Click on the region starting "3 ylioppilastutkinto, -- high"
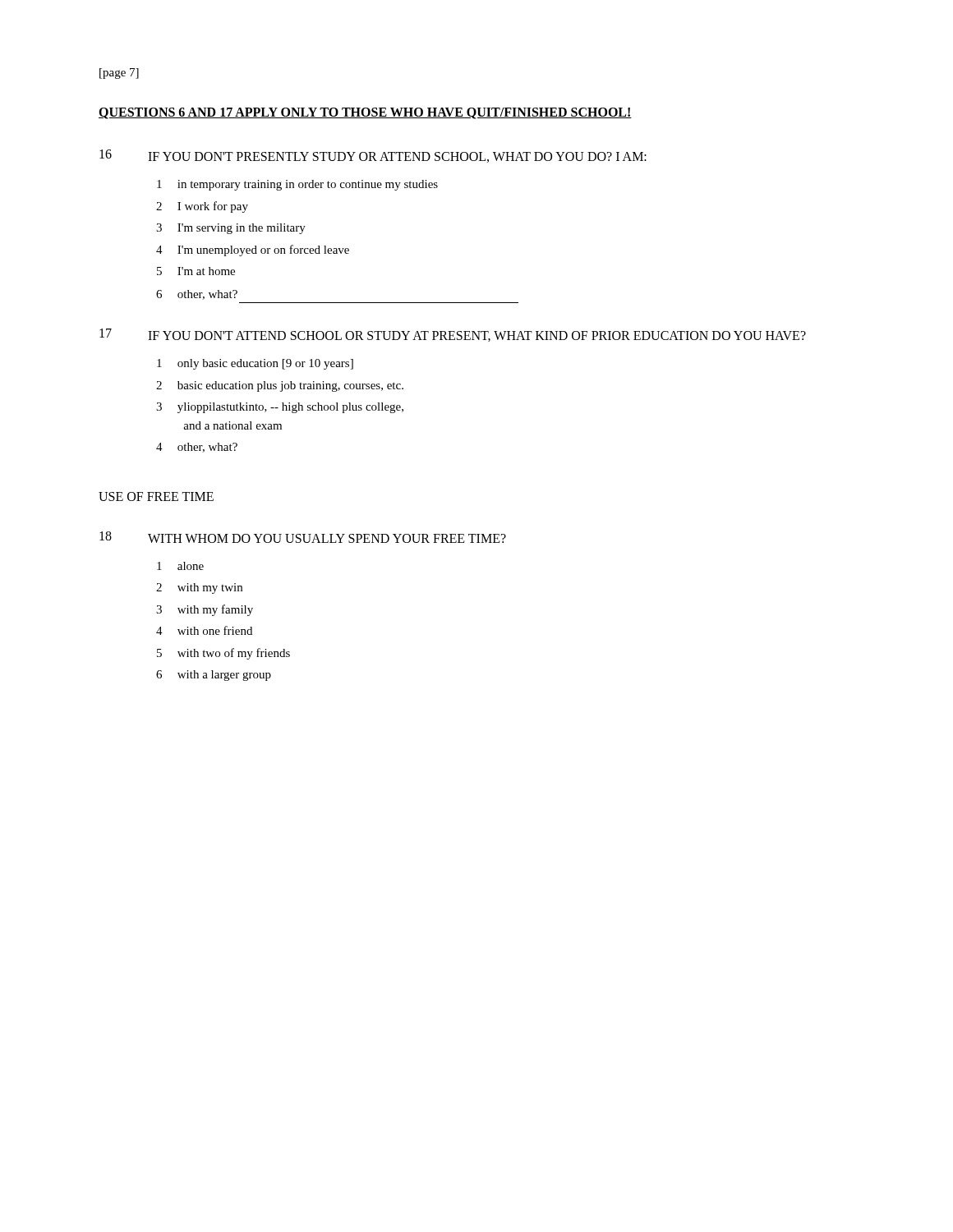Image resolution: width=953 pixels, height=1232 pixels. click(x=280, y=416)
